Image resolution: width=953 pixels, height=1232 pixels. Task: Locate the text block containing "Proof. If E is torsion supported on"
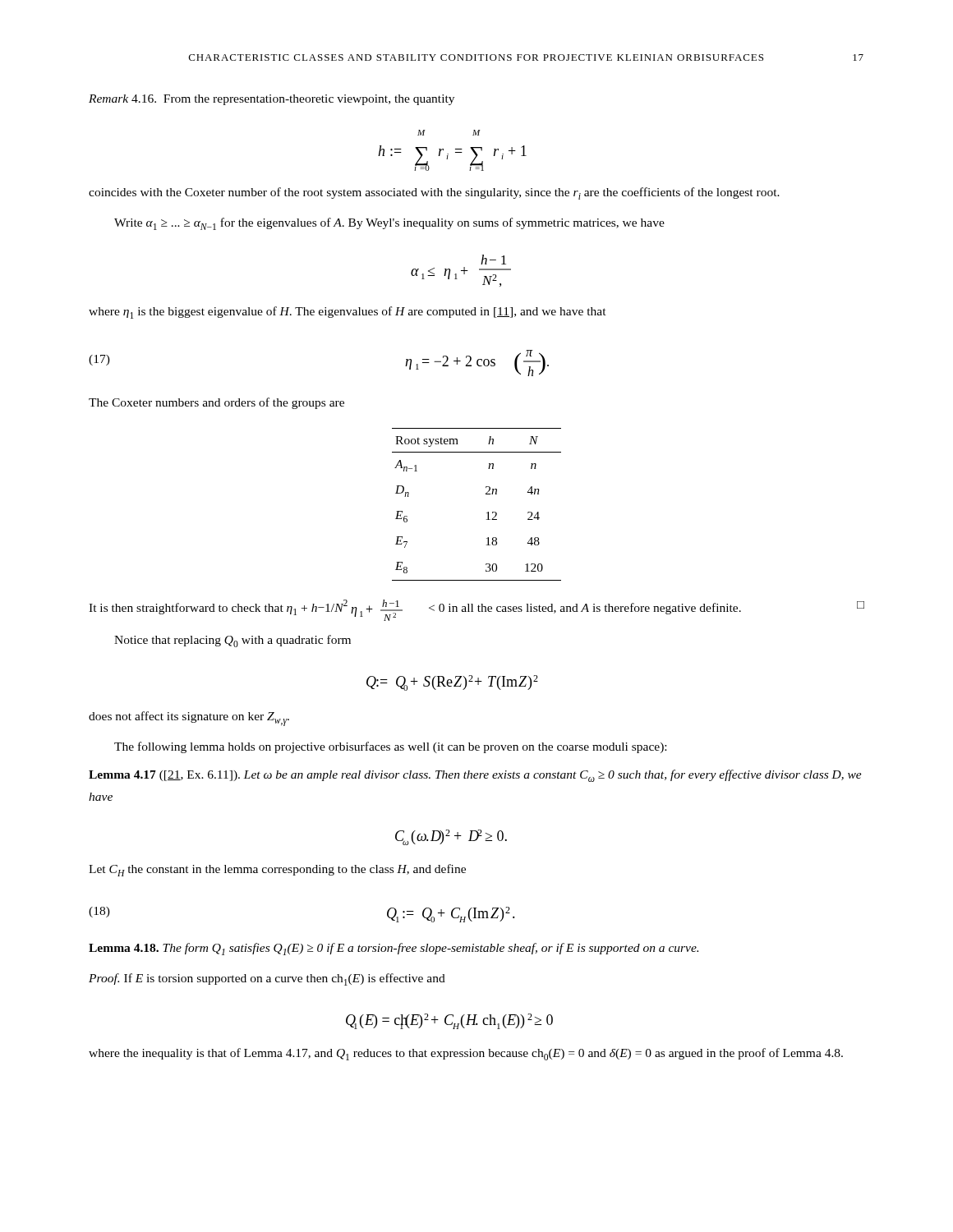pos(267,979)
